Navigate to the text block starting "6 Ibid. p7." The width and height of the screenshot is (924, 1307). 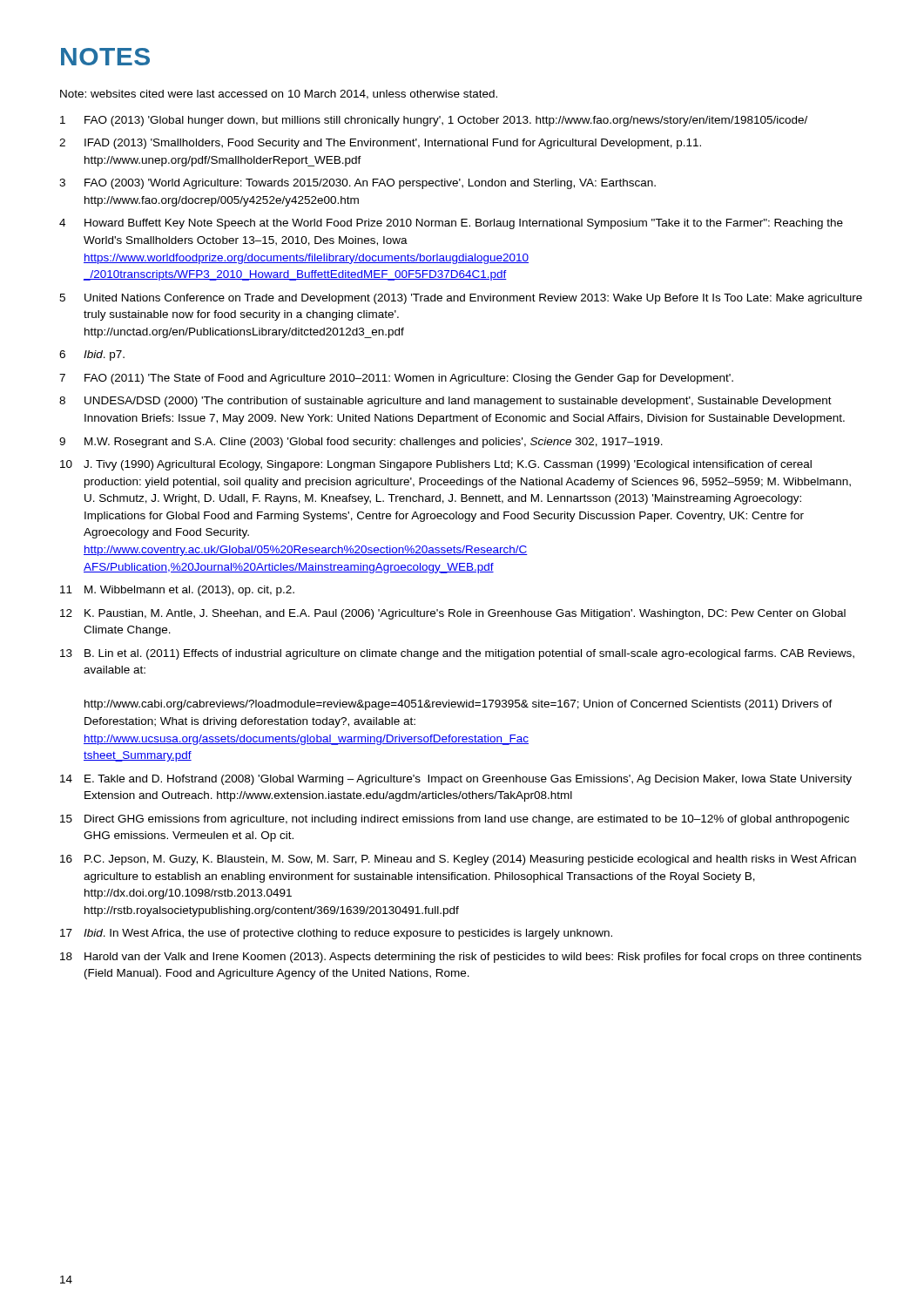point(92,356)
